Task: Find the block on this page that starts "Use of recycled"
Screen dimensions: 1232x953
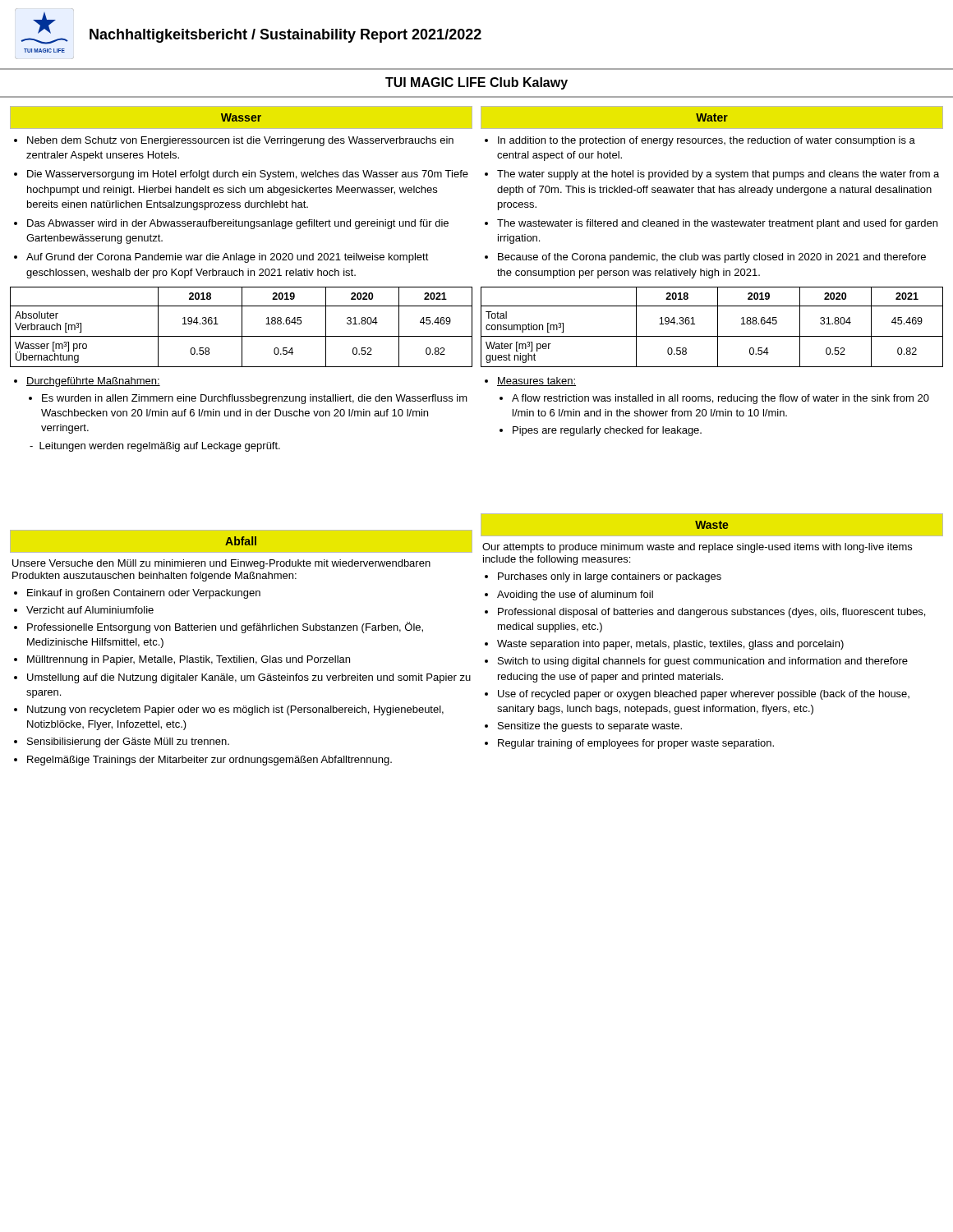Action: (x=704, y=701)
